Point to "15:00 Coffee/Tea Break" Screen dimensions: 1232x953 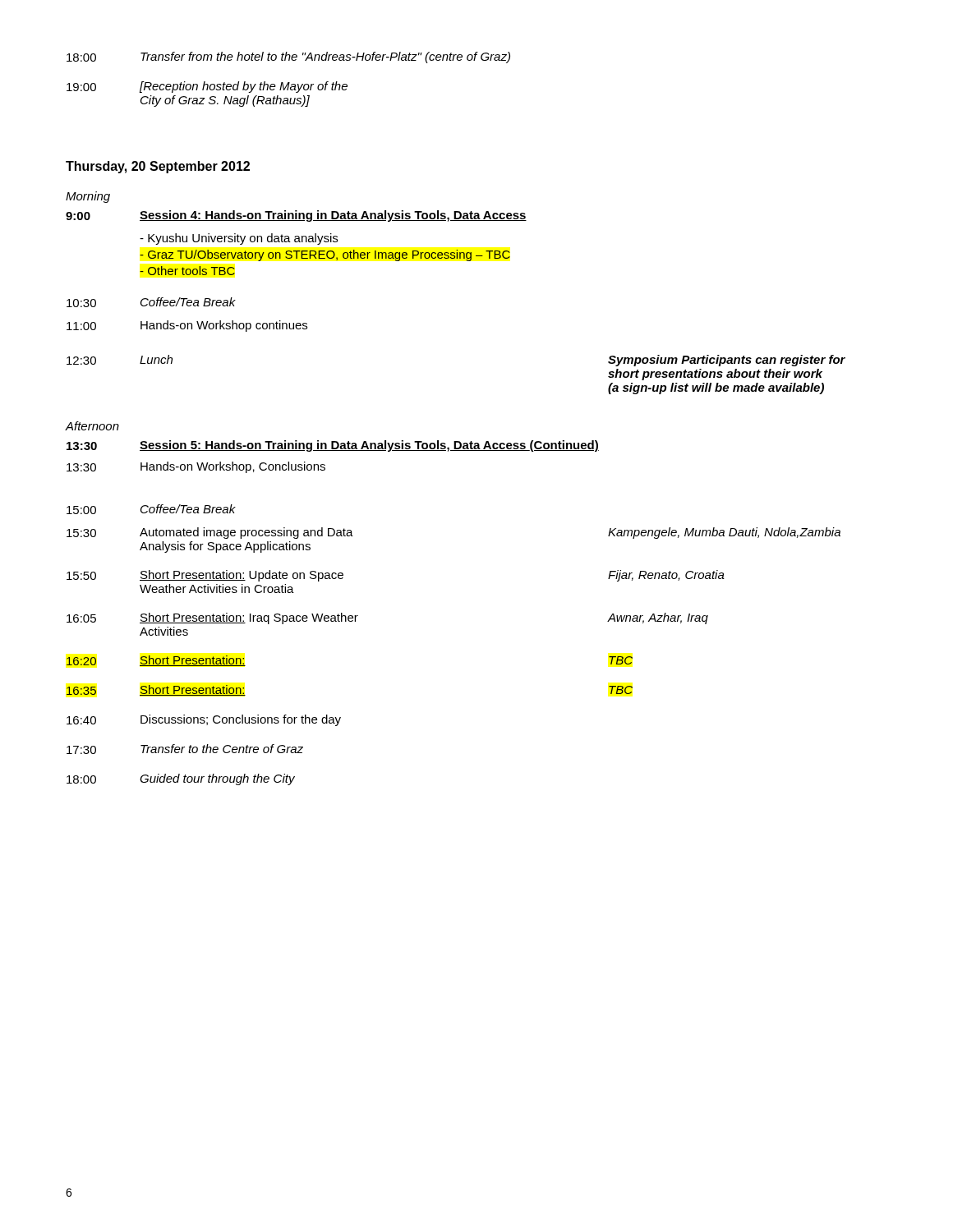(x=151, y=509)
